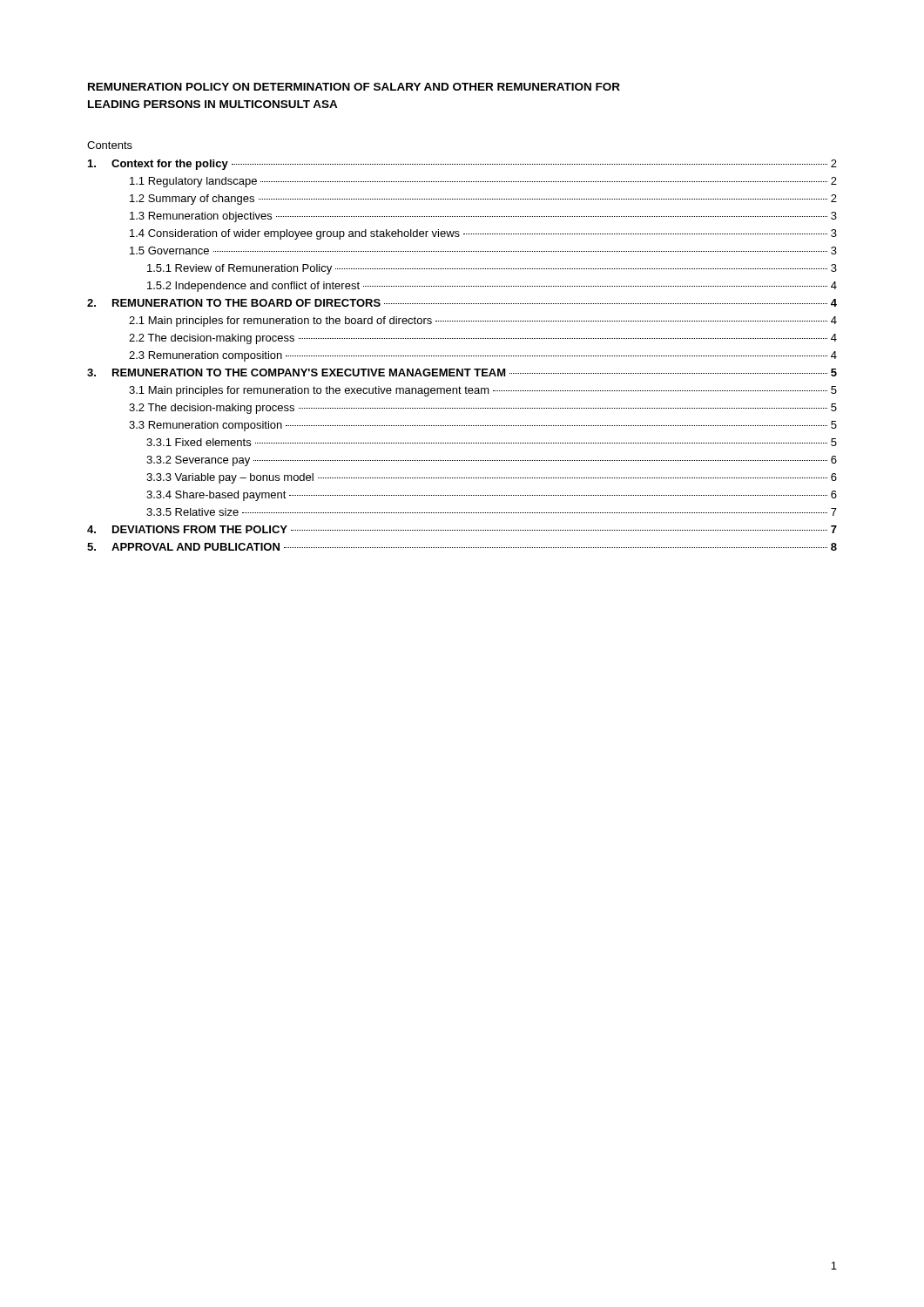Click on the block starting "2.3 Remuneration composition"
This screenshot has height=1307, width=924.
point(462,355)
